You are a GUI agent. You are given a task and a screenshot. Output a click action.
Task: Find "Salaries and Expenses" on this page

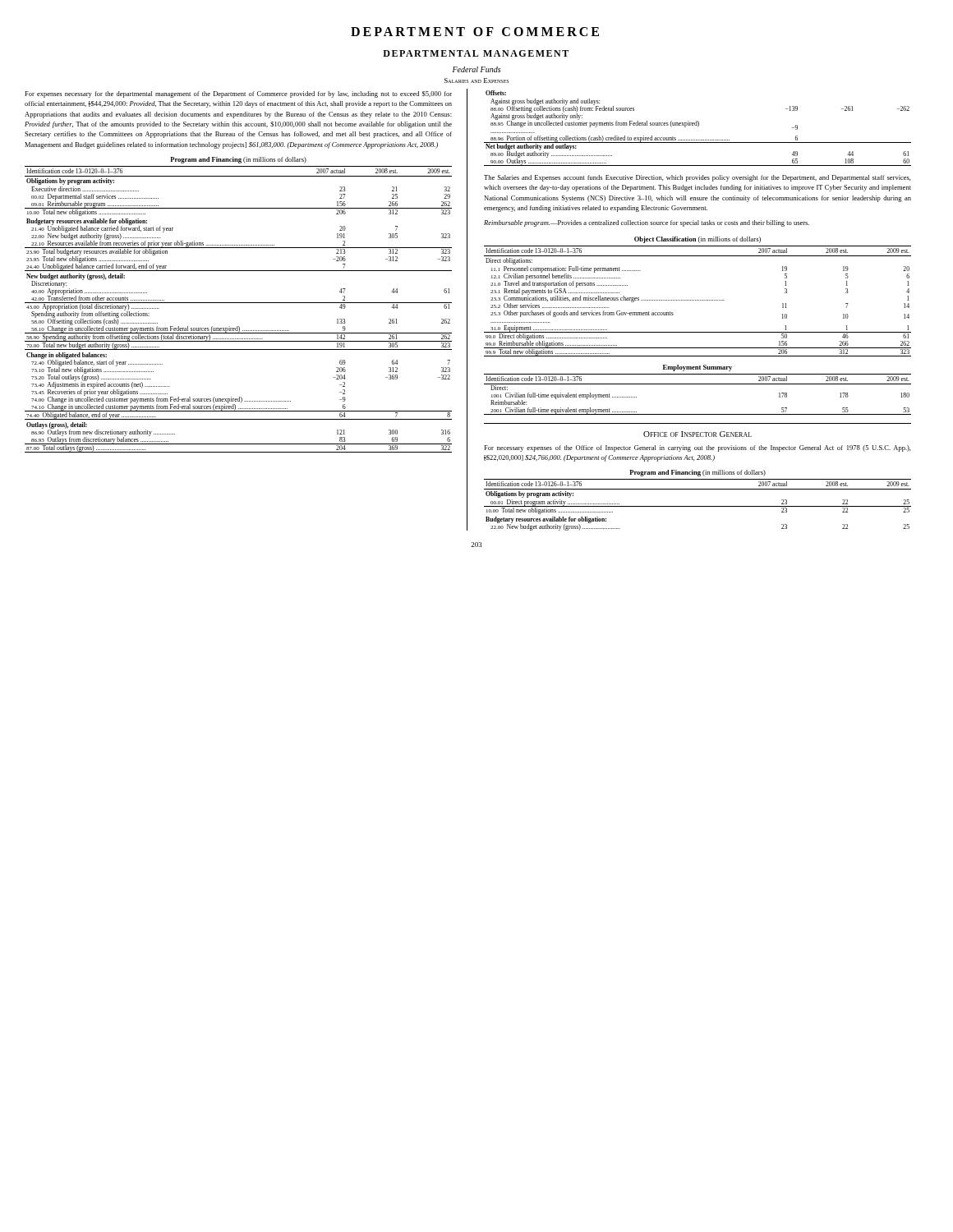pos(476,81)
